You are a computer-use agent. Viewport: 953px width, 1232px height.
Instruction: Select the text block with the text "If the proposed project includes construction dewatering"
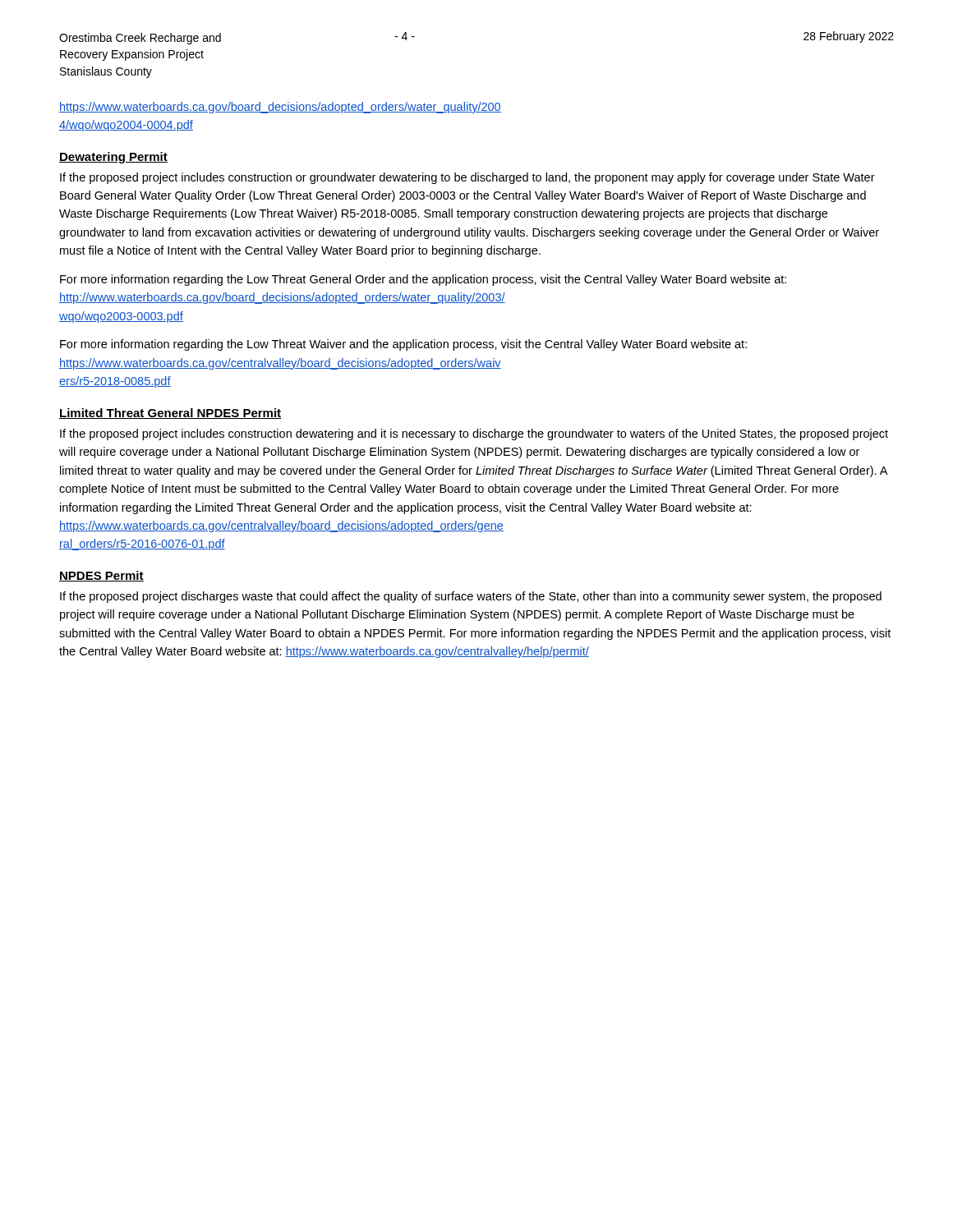pos(474,489)
